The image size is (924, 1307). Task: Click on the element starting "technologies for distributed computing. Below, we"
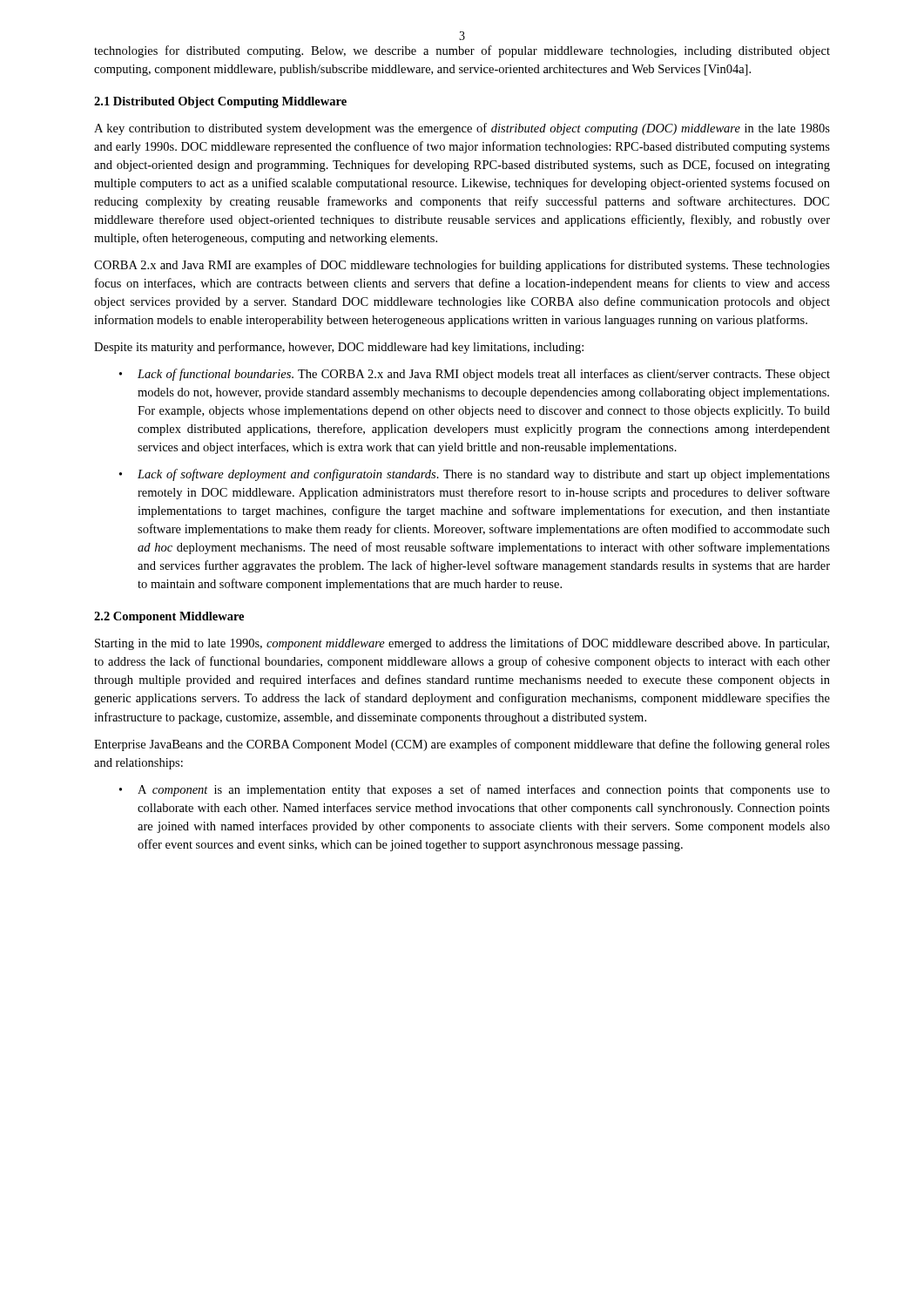coord(462,60)
